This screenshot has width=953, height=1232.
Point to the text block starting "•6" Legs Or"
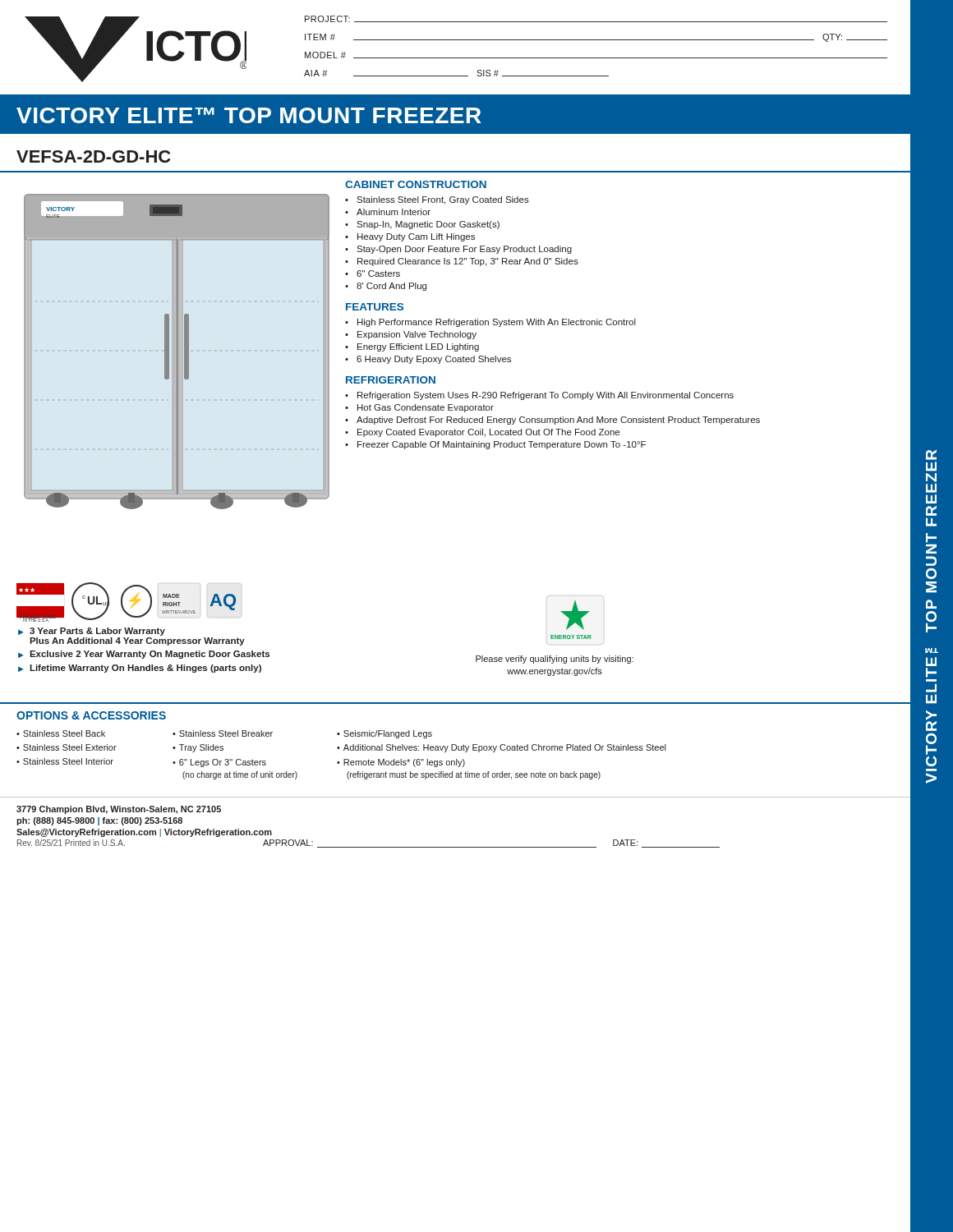(x=235, y=768)
